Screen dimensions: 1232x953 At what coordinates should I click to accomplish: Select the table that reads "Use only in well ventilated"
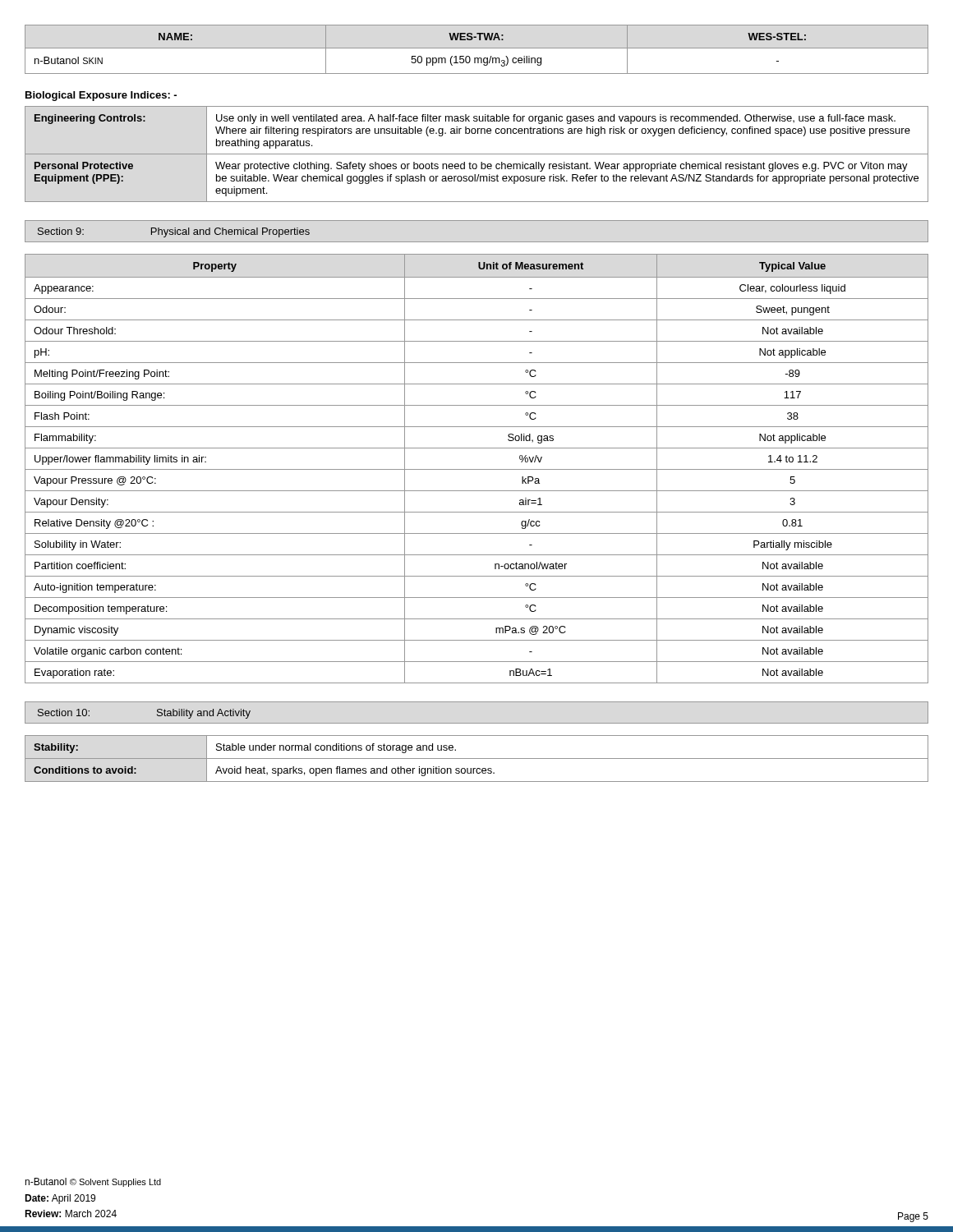point(476,154)
